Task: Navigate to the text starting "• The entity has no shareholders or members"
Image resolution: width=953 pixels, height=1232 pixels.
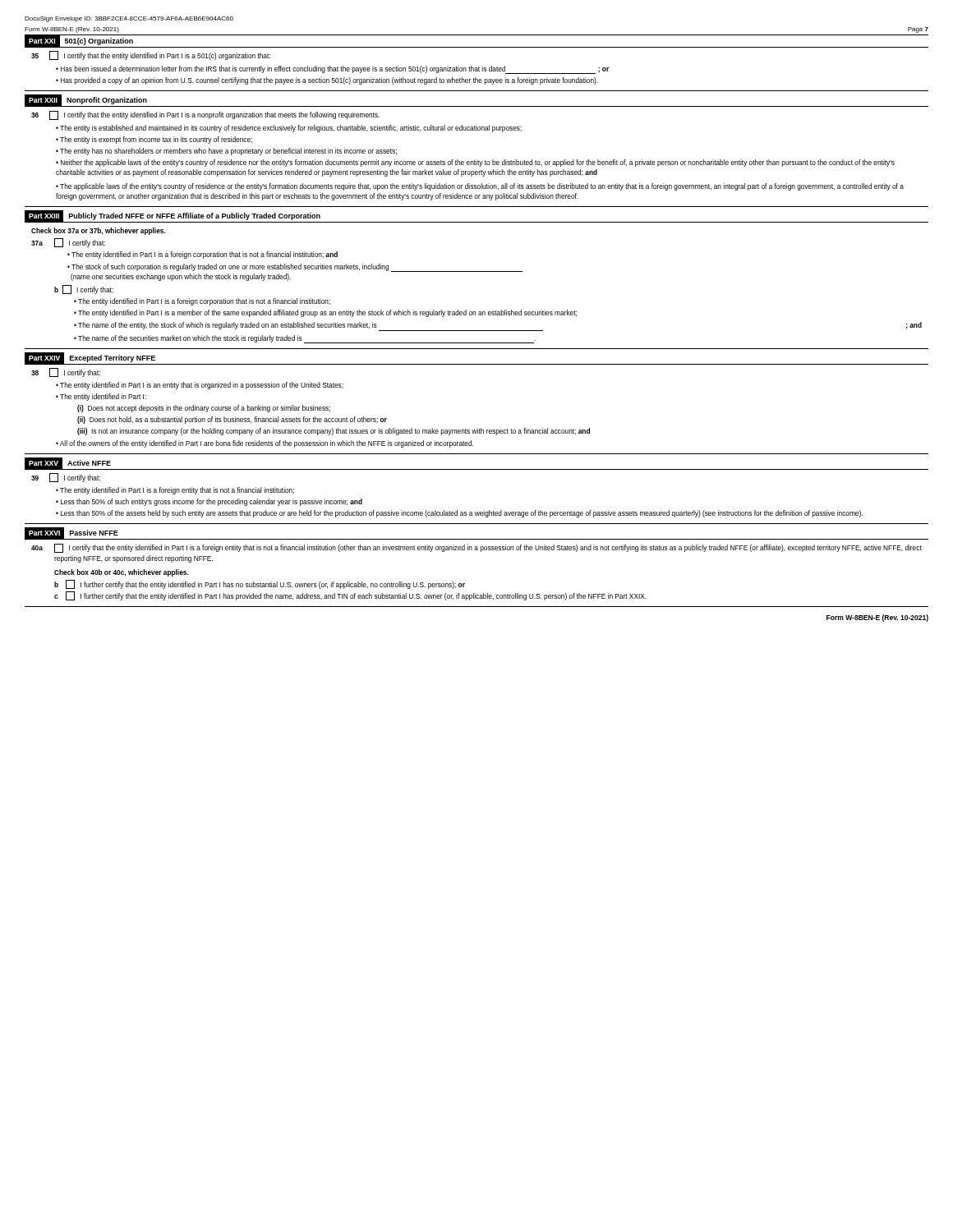Action: click(227, 151)
